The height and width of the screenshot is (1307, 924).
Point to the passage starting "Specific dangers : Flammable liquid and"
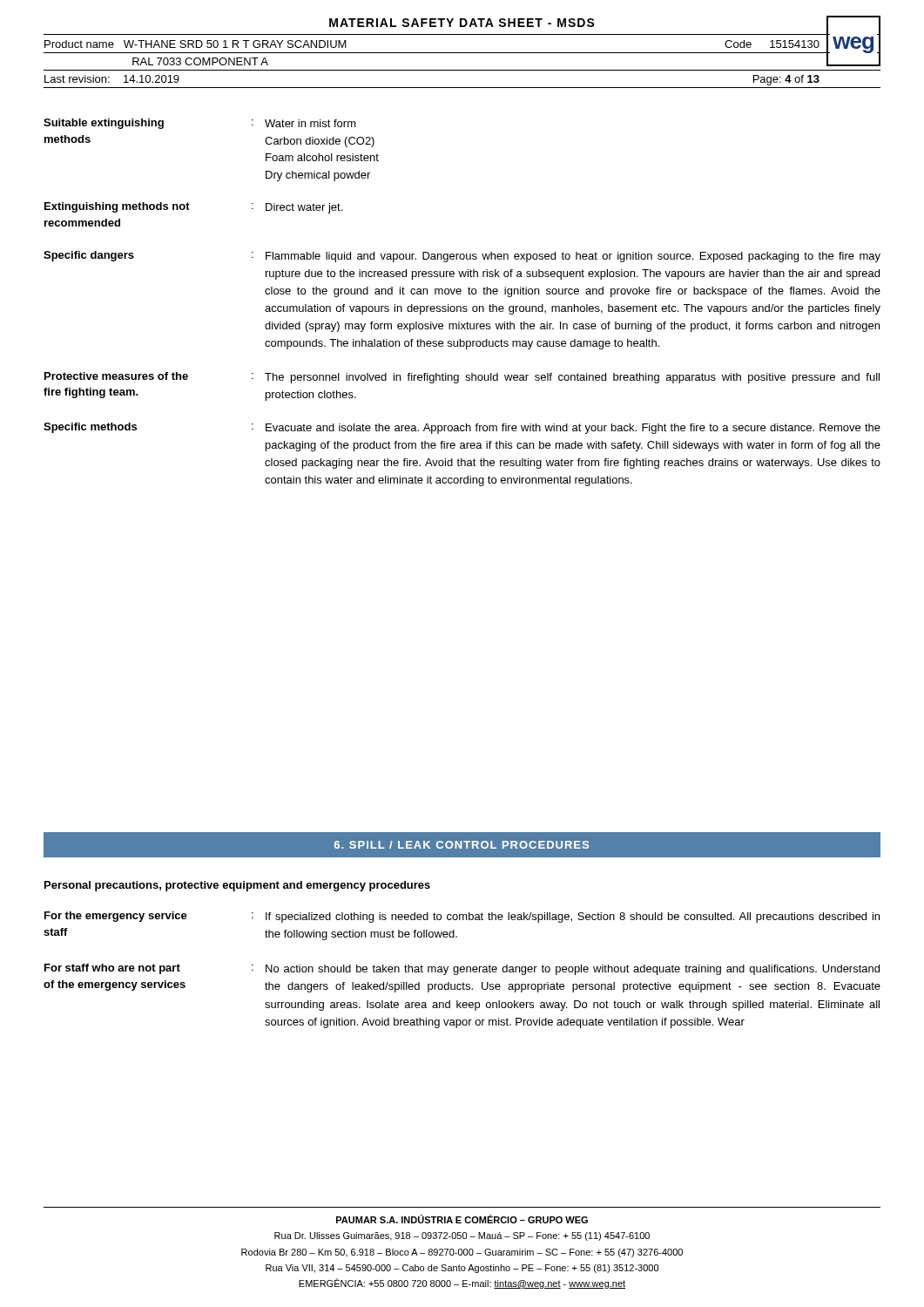pyautogui.click(x=462, y=300)
